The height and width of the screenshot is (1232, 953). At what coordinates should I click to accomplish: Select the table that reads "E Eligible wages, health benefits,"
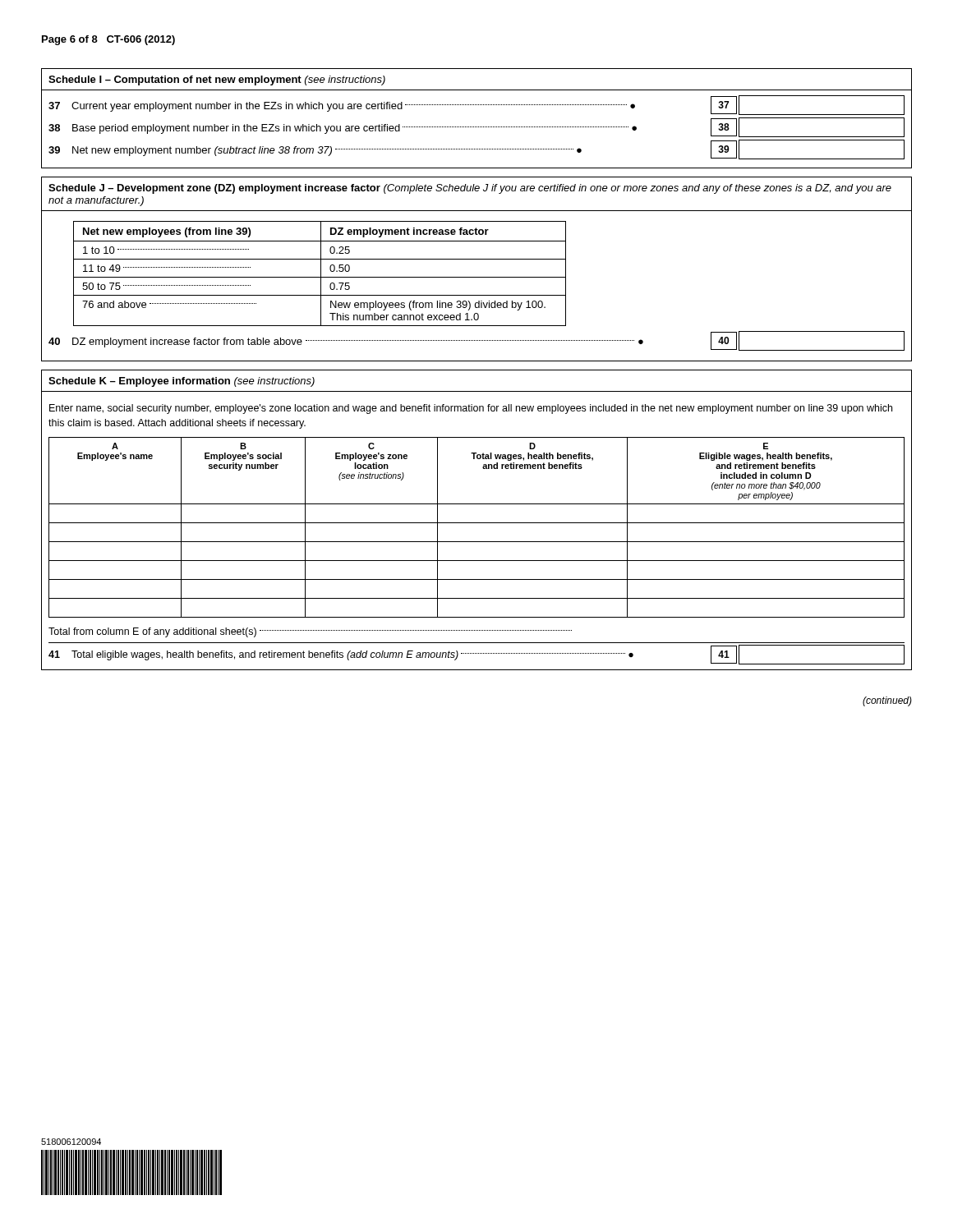[x=476, y=527]
